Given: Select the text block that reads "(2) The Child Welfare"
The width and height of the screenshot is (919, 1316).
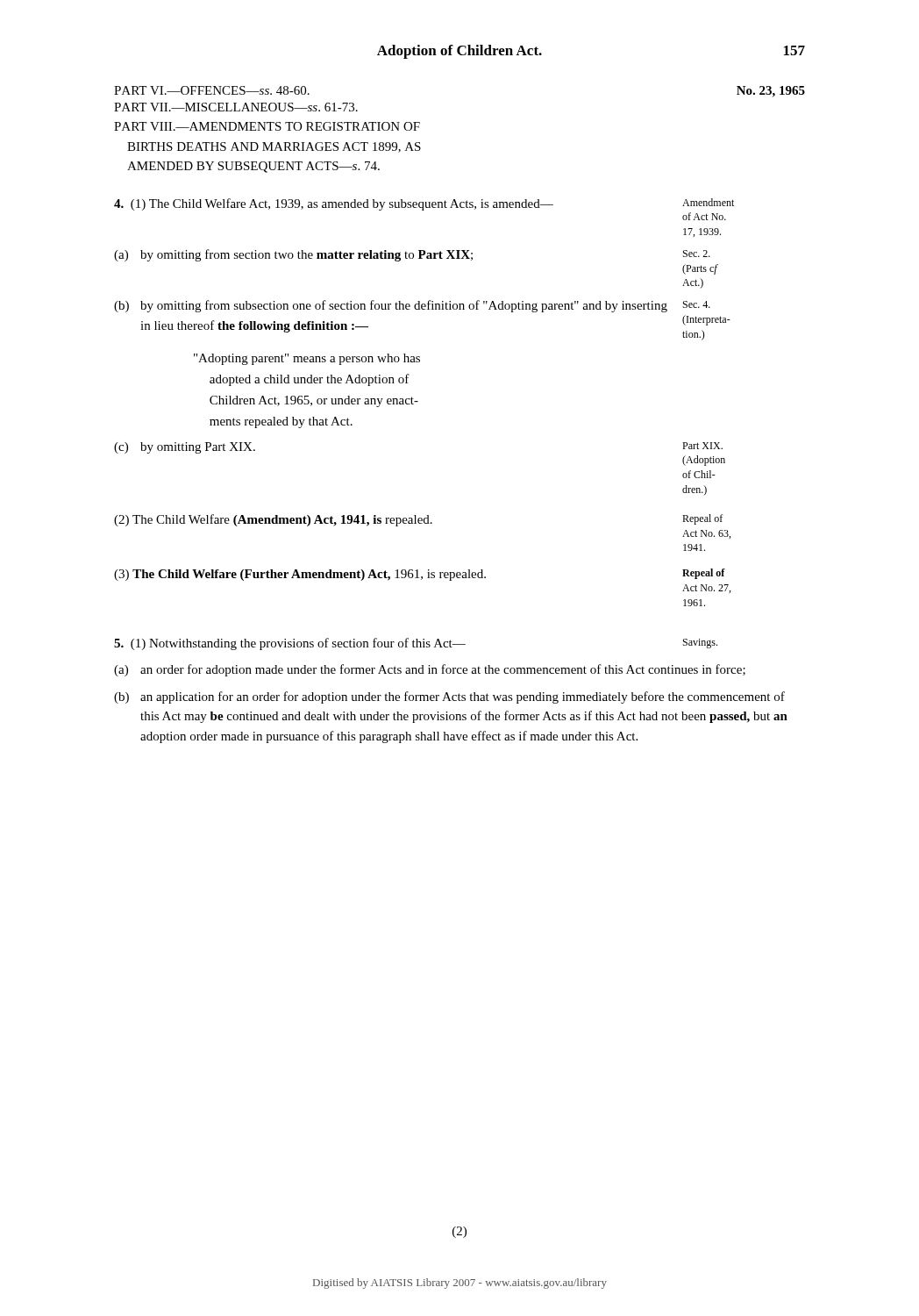Looking at the screenshot, I should [273, 519].
